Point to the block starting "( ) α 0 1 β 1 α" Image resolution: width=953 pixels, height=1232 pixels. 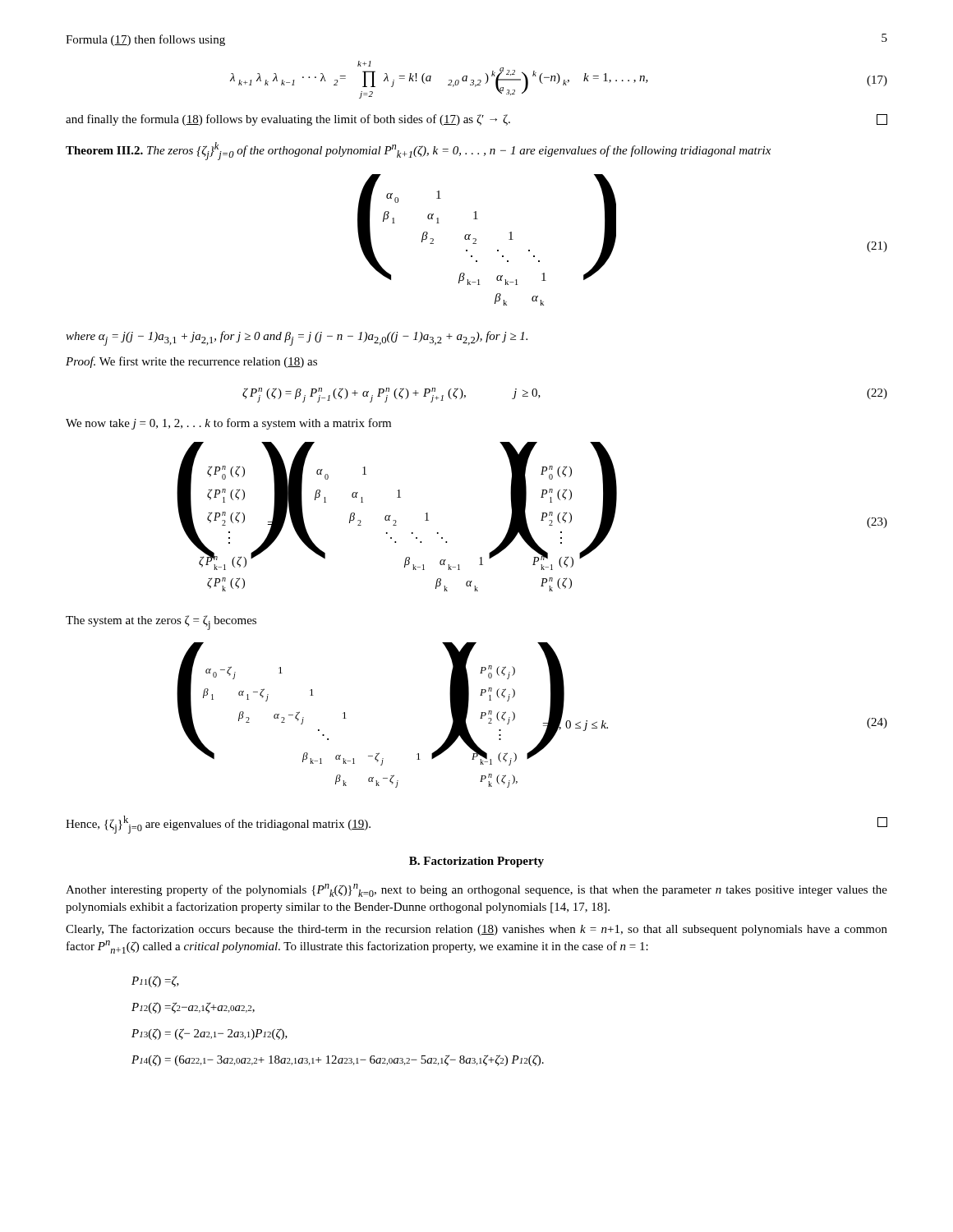click(476, 246)
